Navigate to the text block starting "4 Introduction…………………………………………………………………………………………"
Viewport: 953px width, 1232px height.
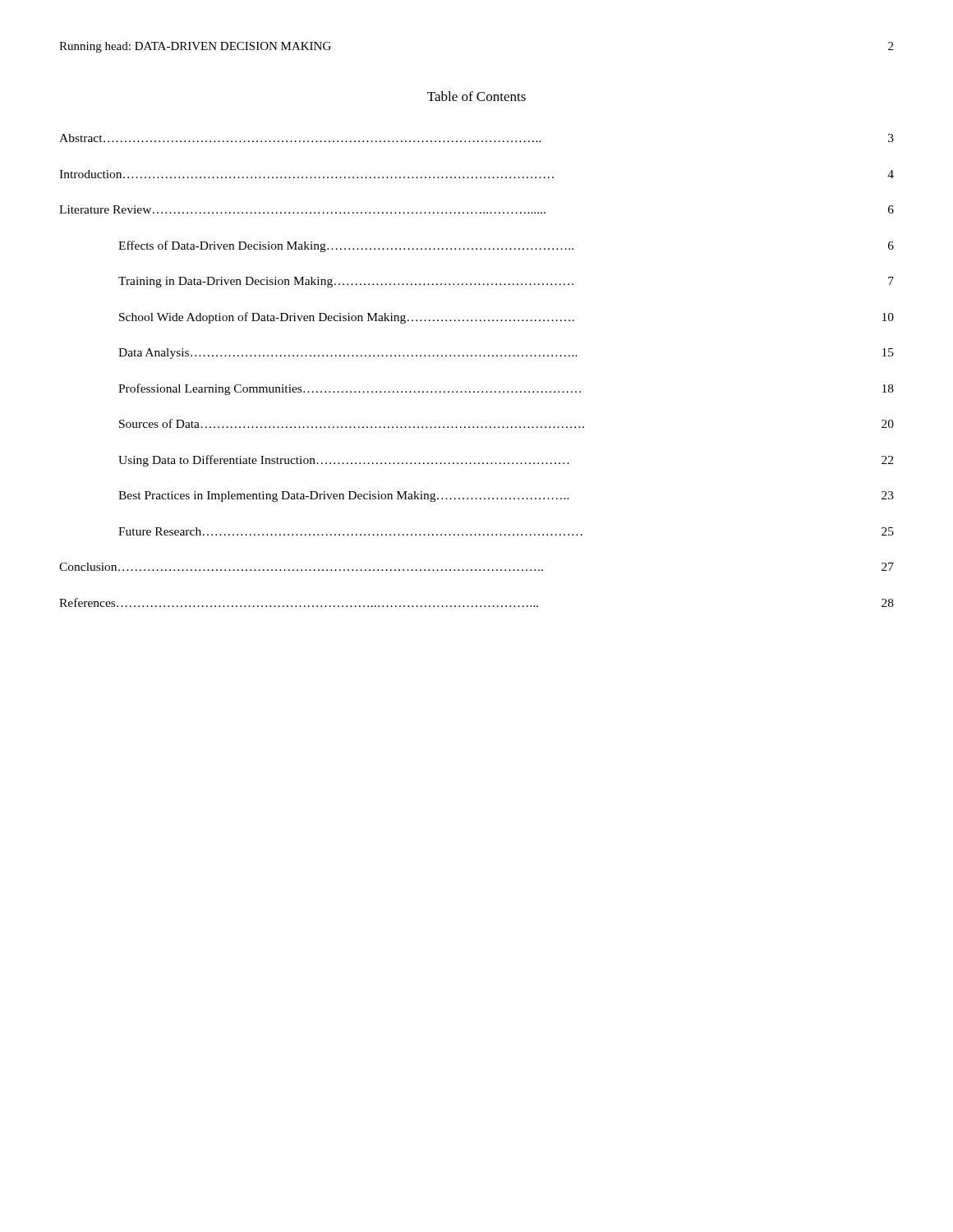(476, 174)
